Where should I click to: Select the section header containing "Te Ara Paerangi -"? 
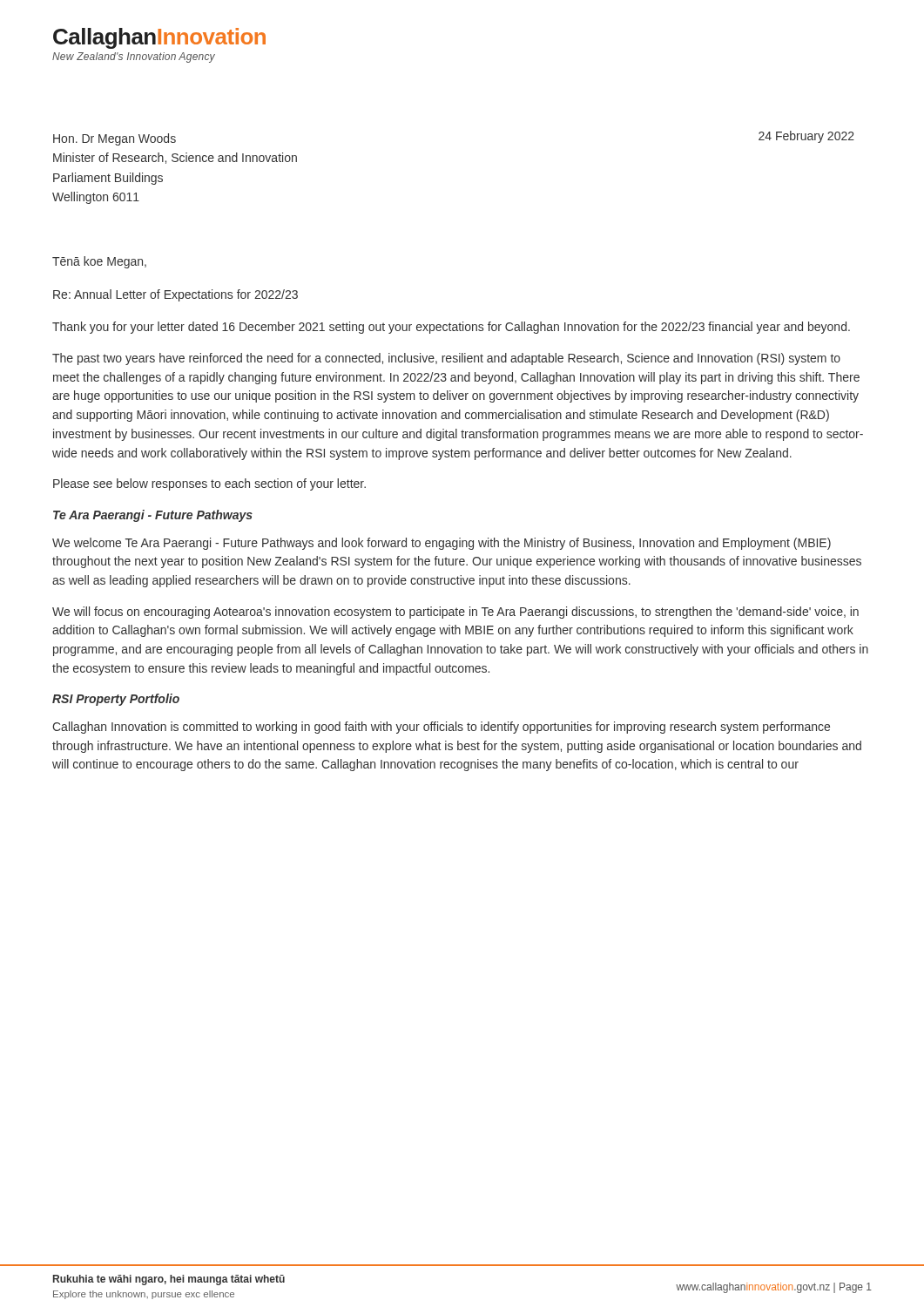(x=152, y=515)
